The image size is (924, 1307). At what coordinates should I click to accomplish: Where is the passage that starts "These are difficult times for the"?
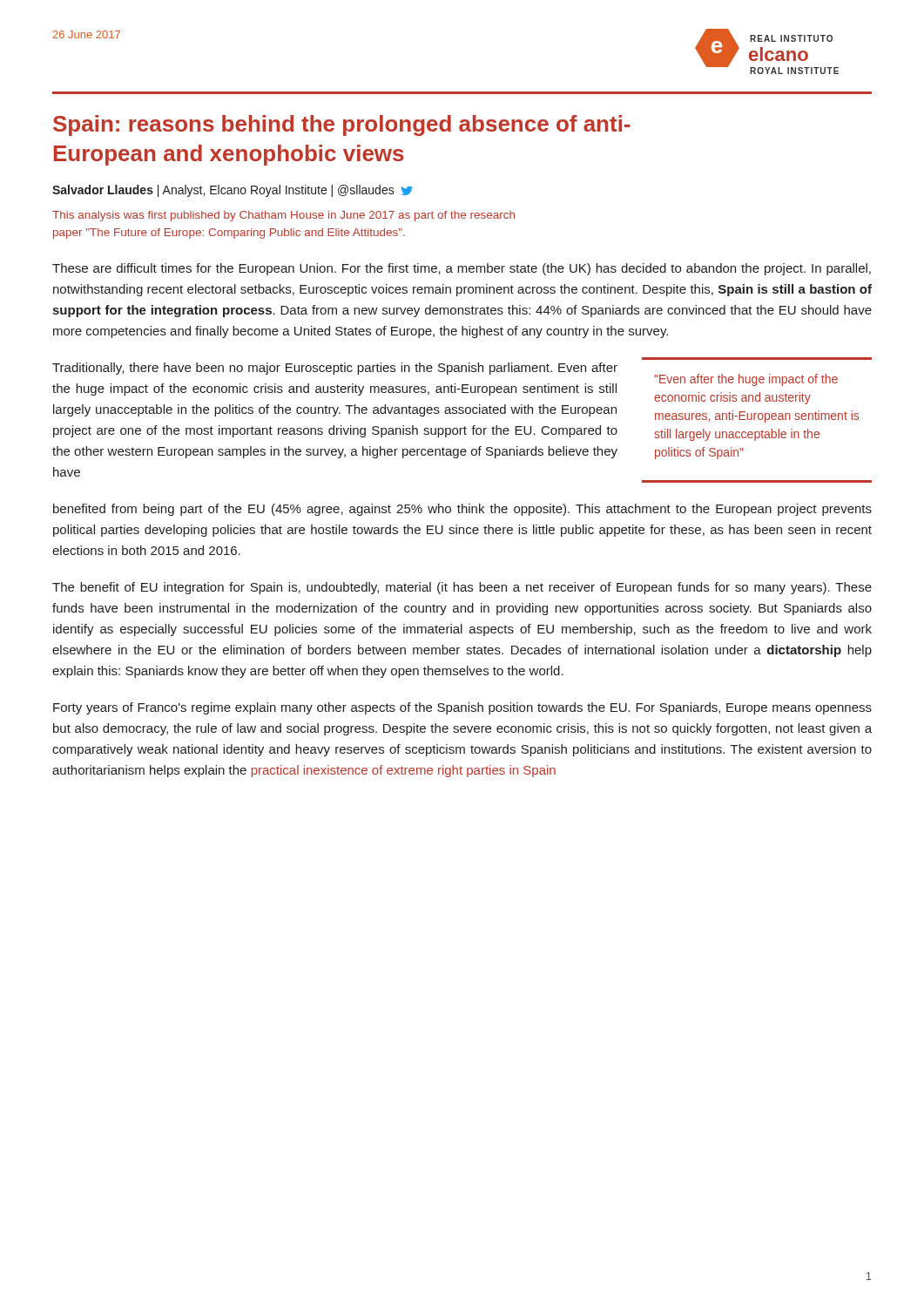[462, 299]
